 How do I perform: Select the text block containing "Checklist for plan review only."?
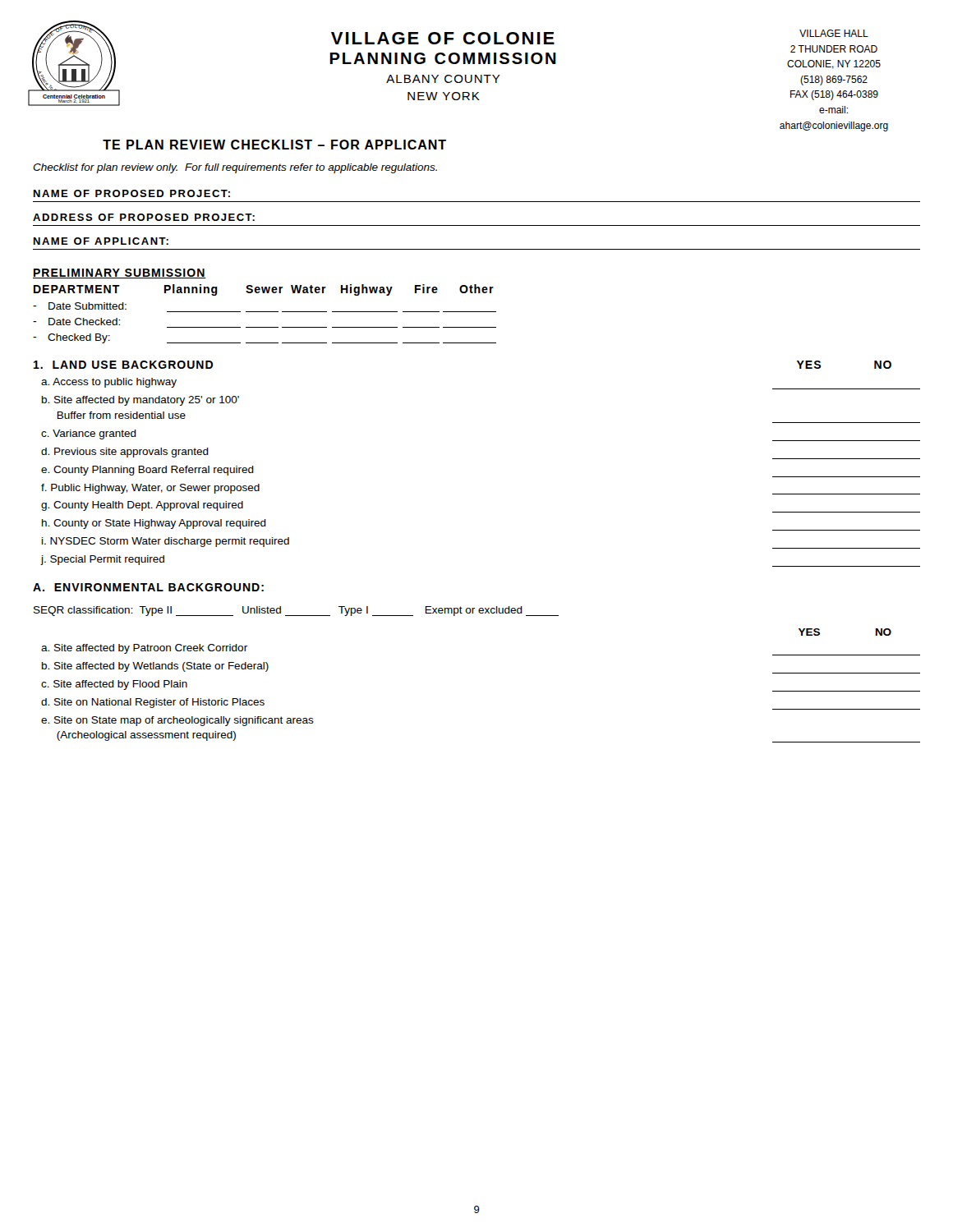pyautogui.click(x=236, y=167)
